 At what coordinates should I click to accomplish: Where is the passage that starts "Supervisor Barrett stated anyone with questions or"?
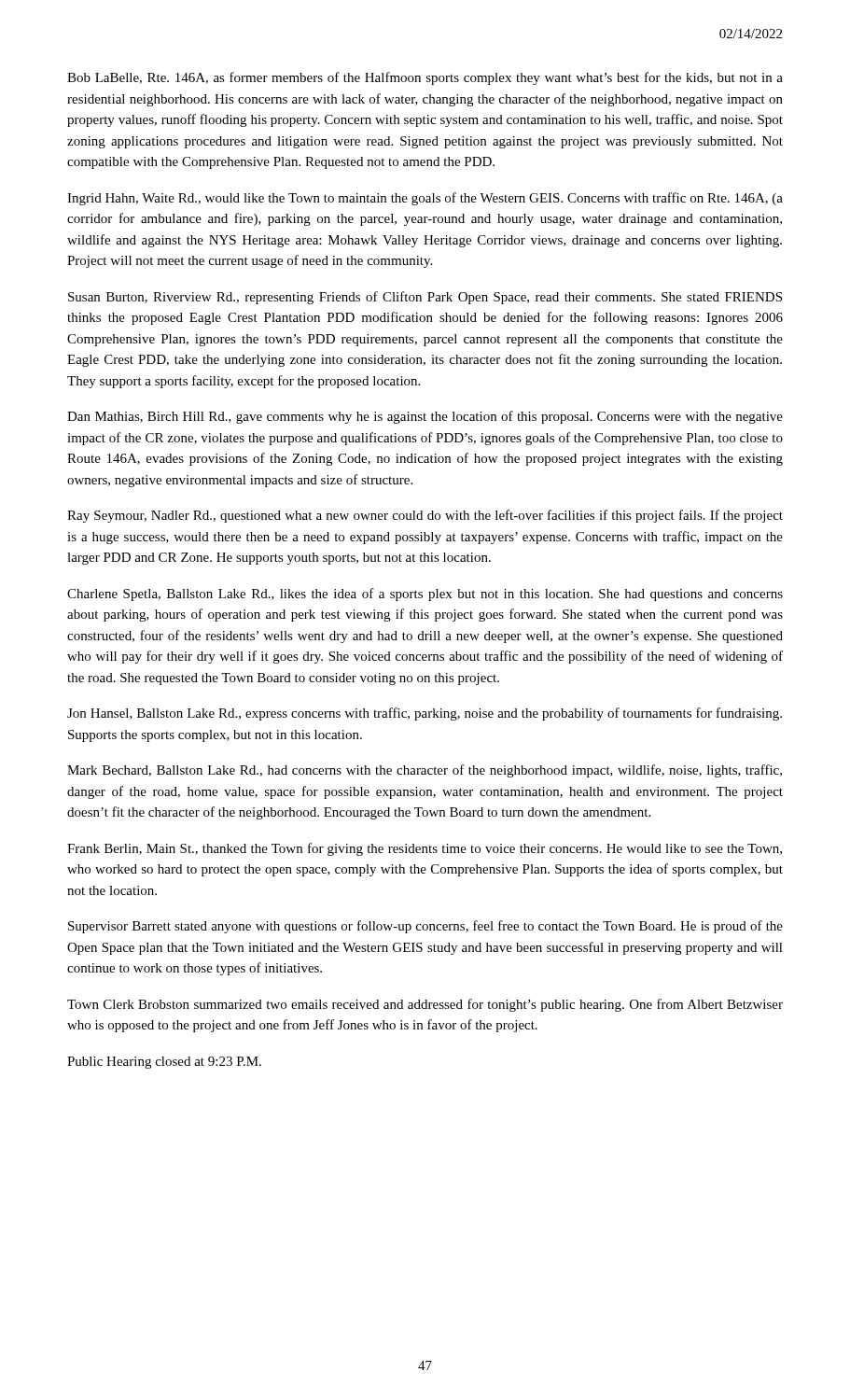coord(425,947)
